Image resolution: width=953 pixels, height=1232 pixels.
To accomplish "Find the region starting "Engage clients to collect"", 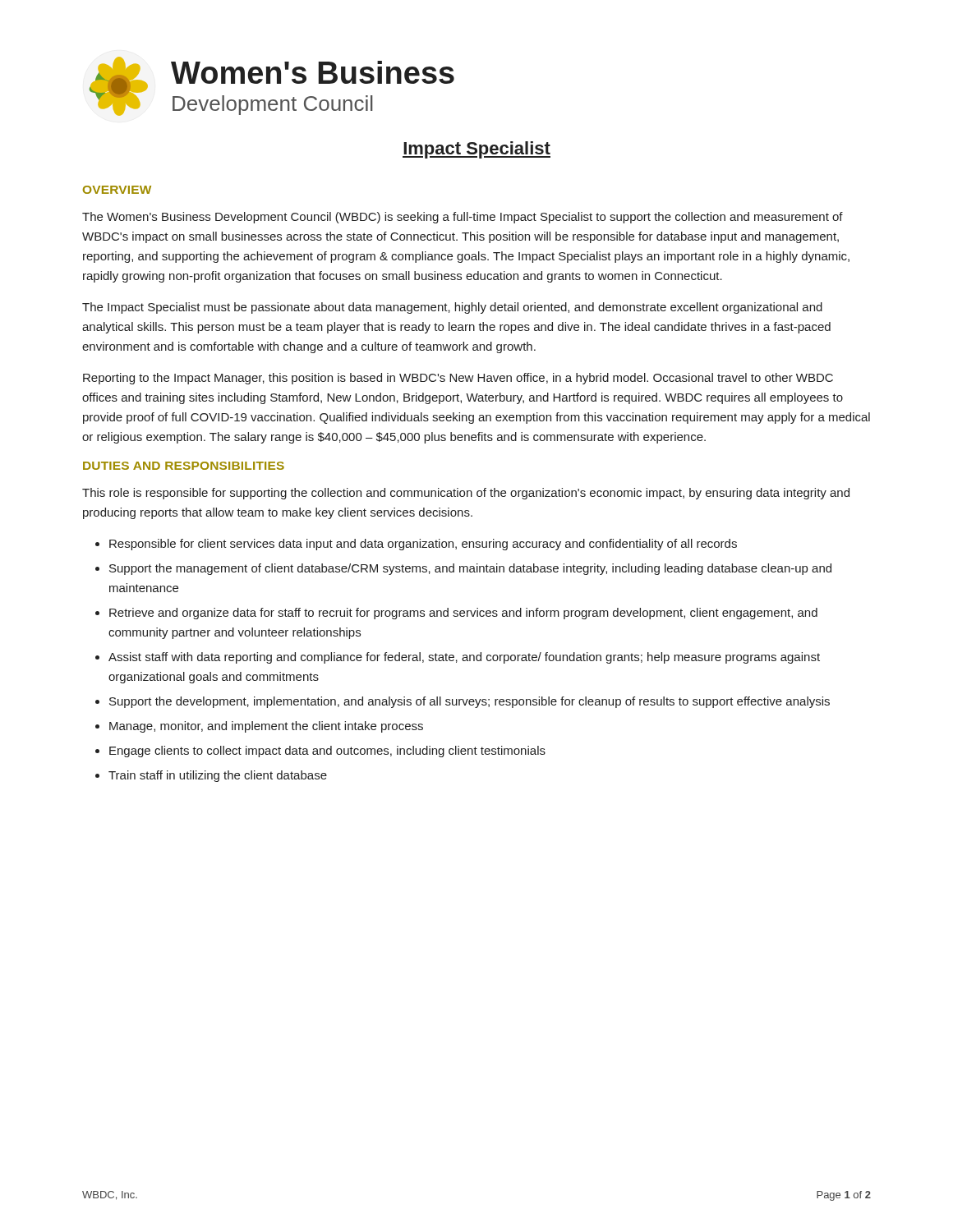I will pos(327,750).
